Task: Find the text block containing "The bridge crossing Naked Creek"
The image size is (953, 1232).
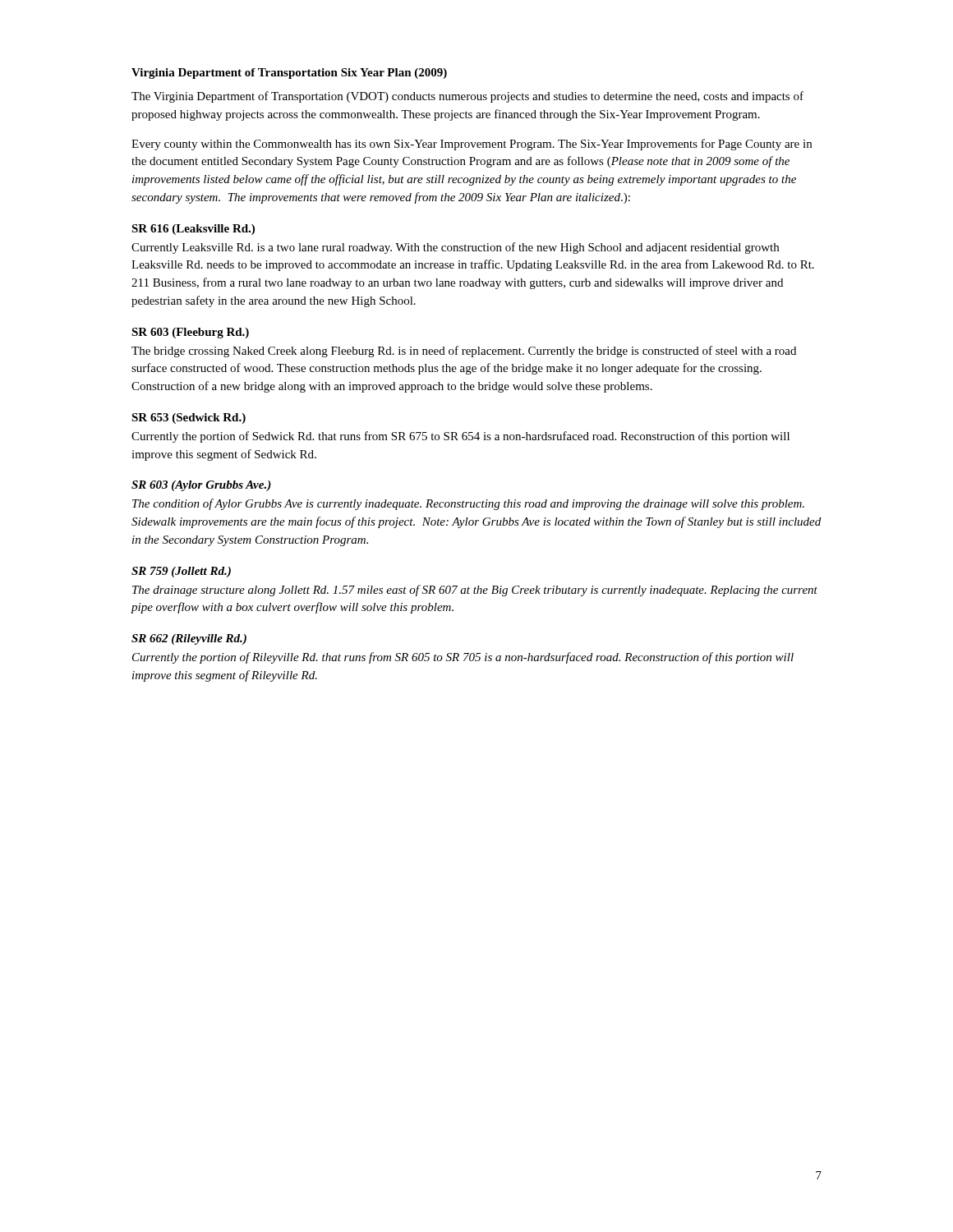Action: 464,368
